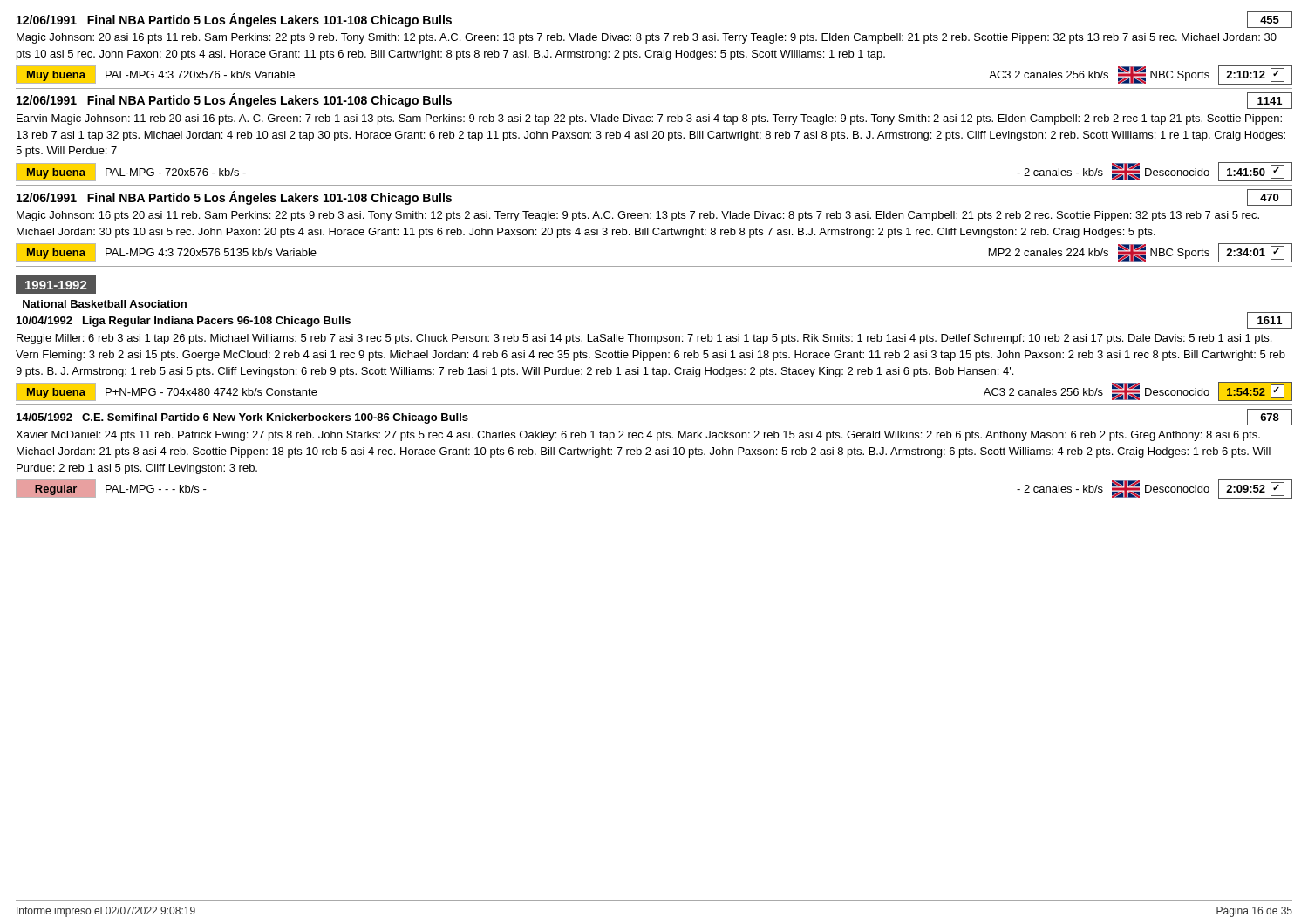Where is the passage that starts "Magic Johnson: 20 asi 16 pts 11 reb."?

(x=654, y=46)
